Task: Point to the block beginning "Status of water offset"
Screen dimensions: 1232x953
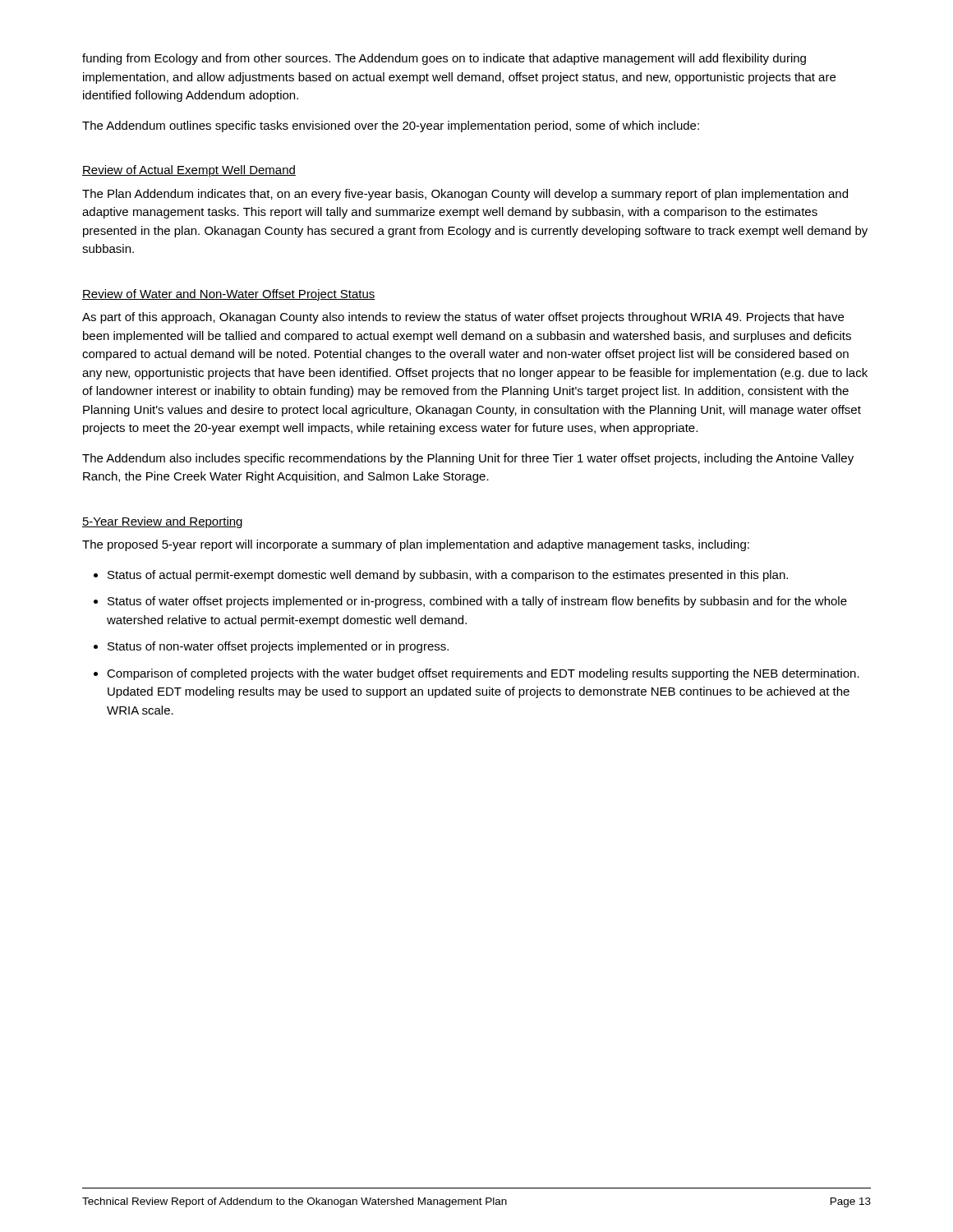Action: pos(477,610)
